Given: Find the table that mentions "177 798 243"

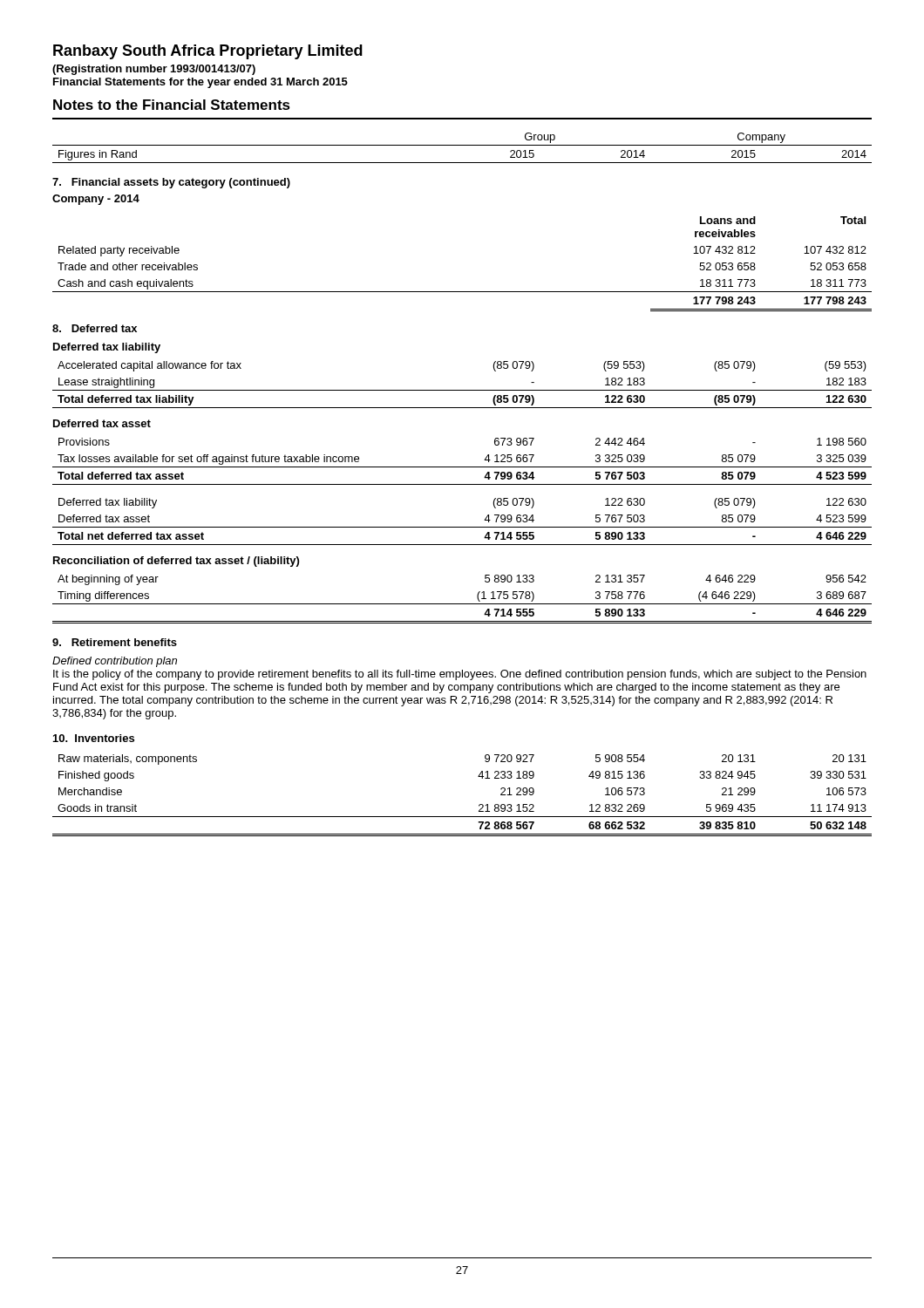Looking at the screenshot, I should tap(462, 262).
